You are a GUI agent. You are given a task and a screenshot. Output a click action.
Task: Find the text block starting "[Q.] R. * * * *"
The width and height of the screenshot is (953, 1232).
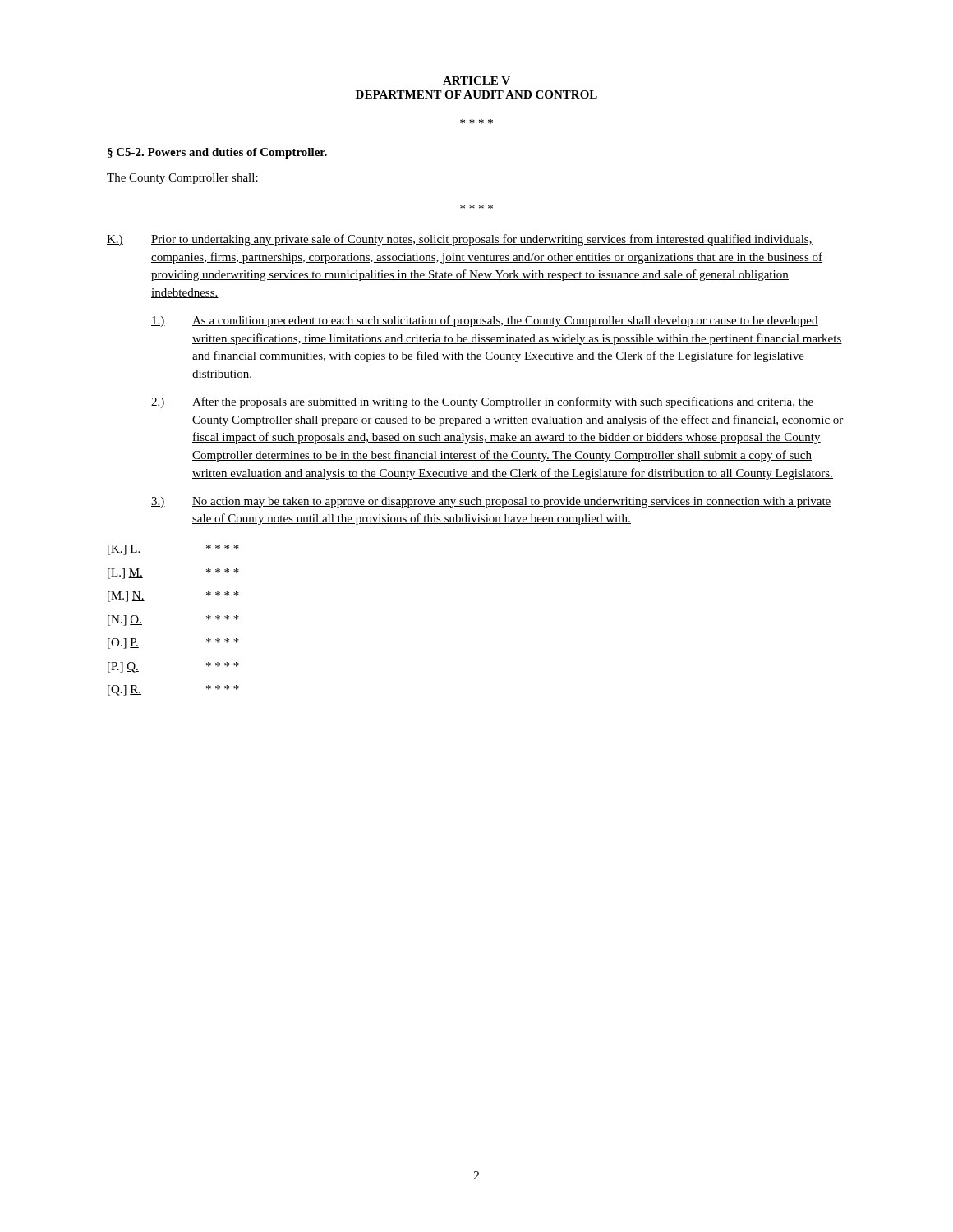click(x=125, y=690)
